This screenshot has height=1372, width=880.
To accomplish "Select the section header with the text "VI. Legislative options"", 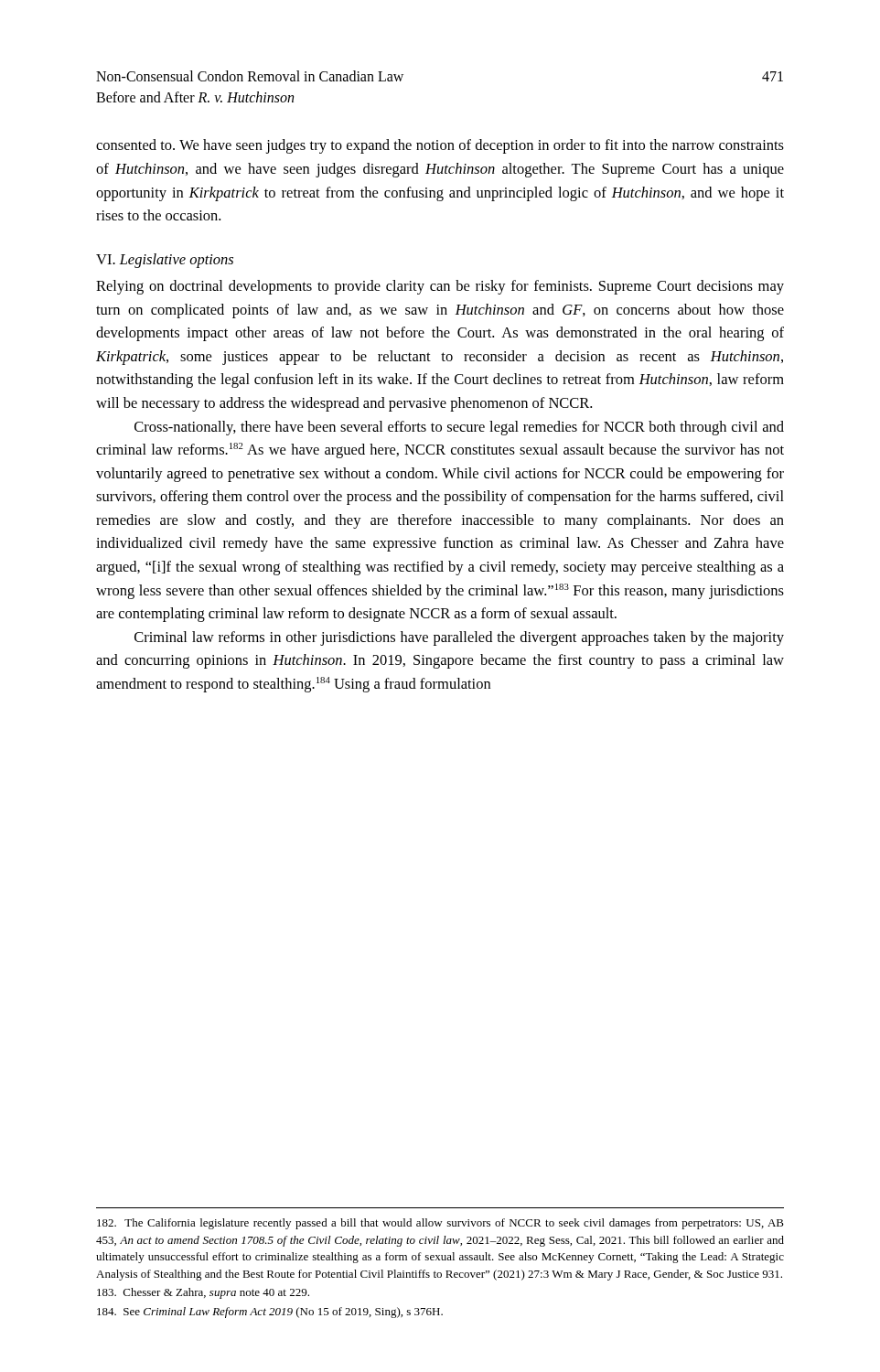I will (x=165, y=261).
